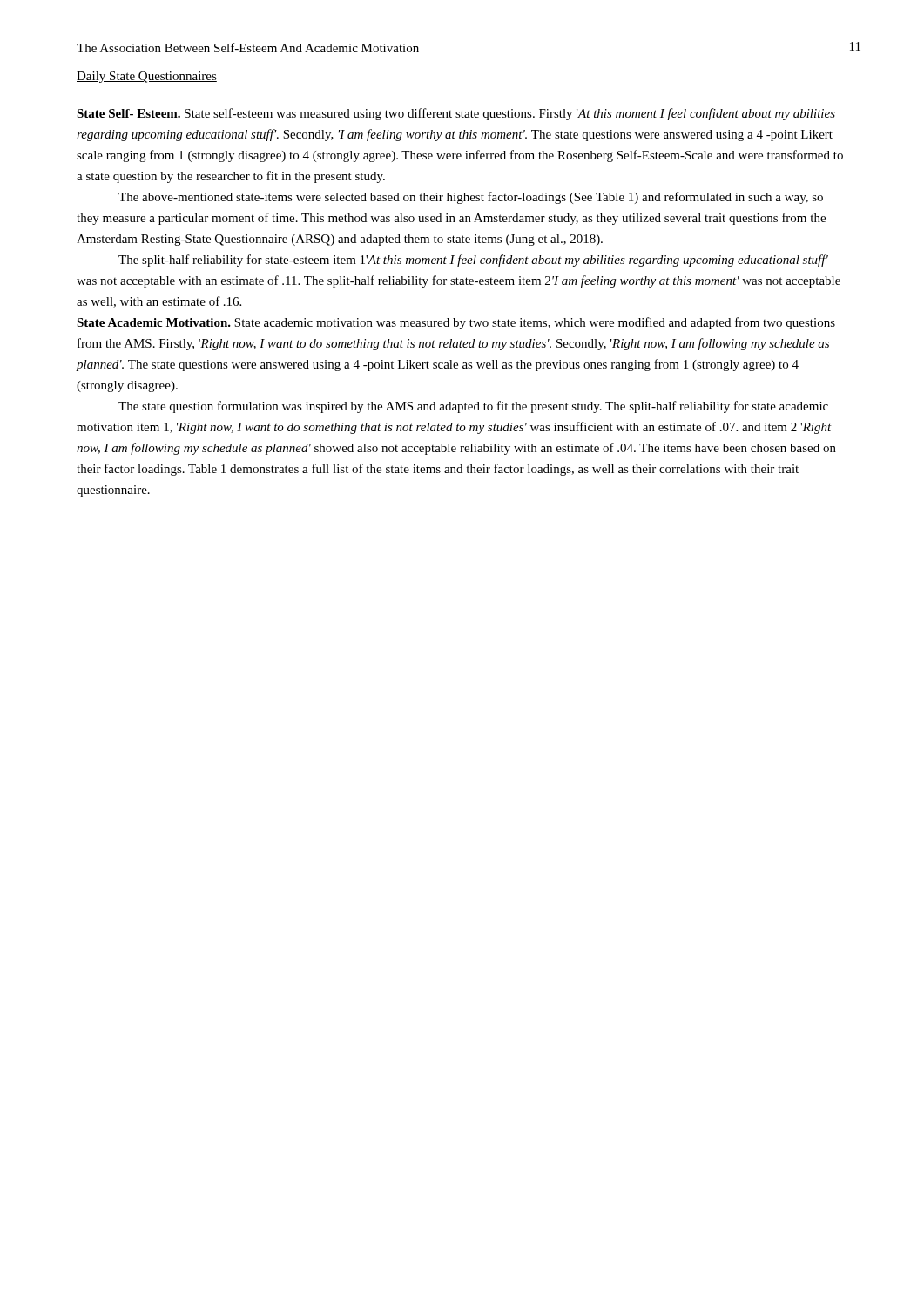The width and height of the screenshot is (924, 1307).
Task: Navigate to the region starting "Daily State Questionnaires"
Action: (147, 76)
